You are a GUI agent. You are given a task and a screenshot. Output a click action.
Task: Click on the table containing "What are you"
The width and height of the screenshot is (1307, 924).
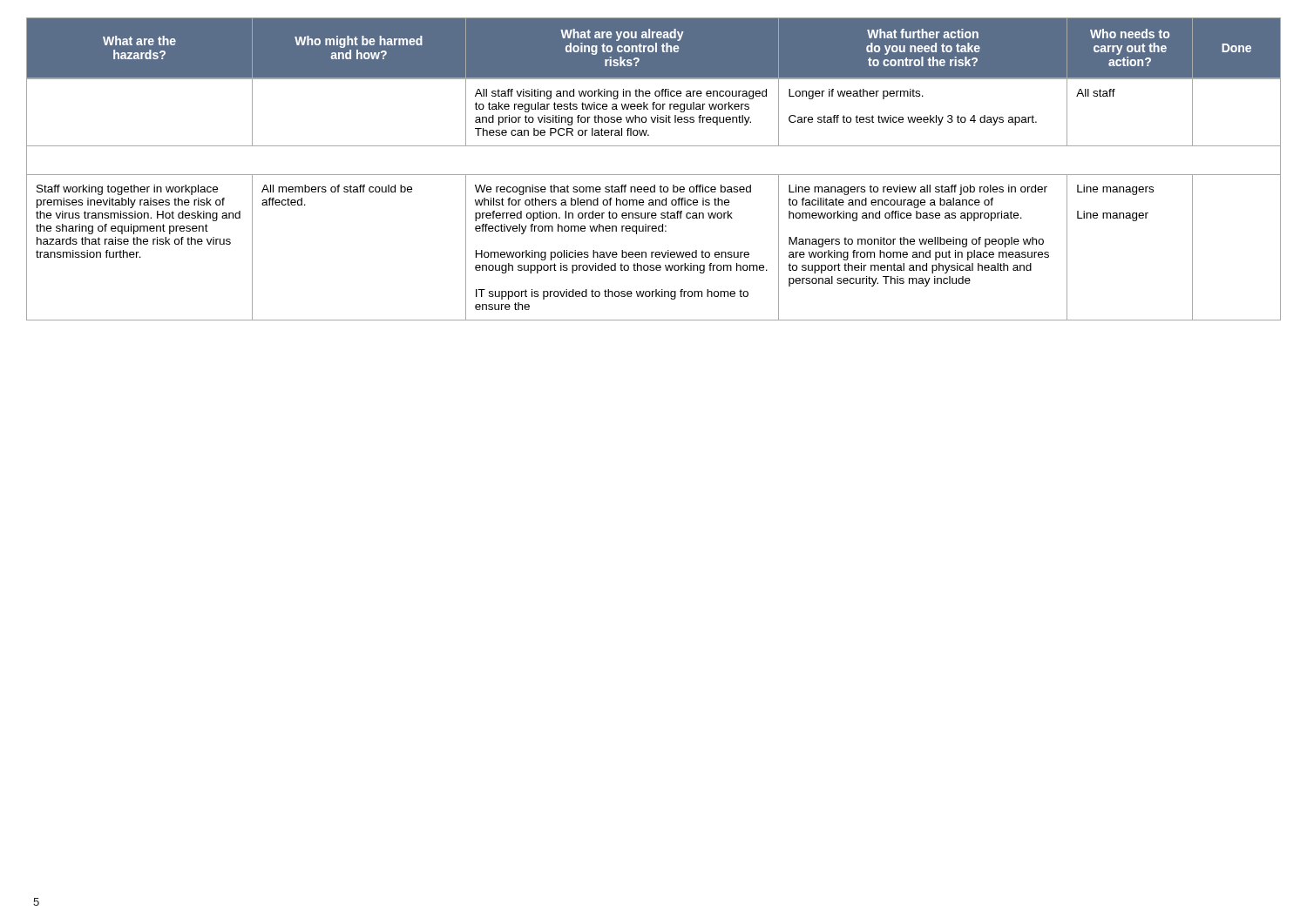click(x=654, y=169)
